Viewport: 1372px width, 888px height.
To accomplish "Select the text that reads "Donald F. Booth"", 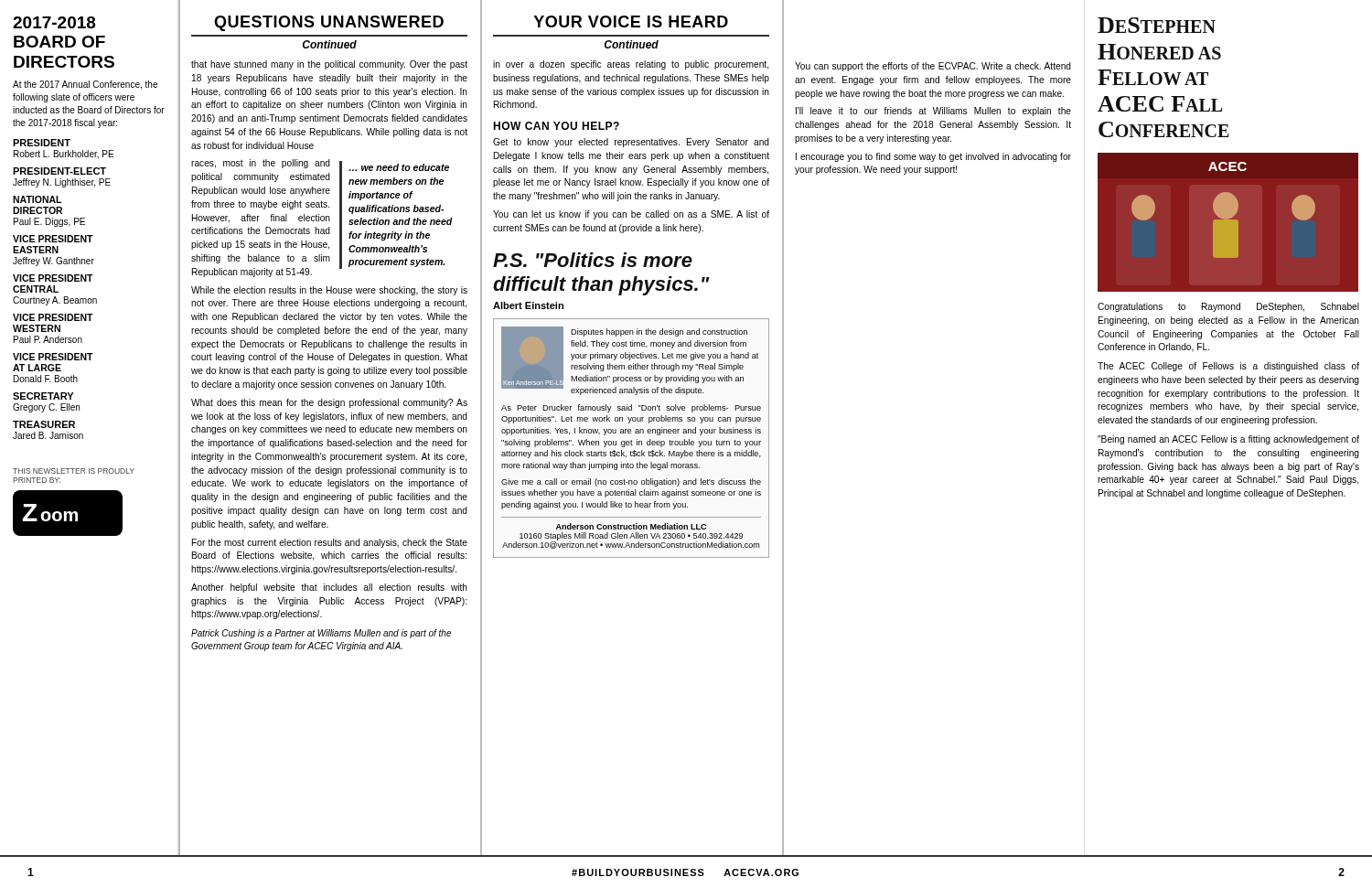I will point(45,379).
